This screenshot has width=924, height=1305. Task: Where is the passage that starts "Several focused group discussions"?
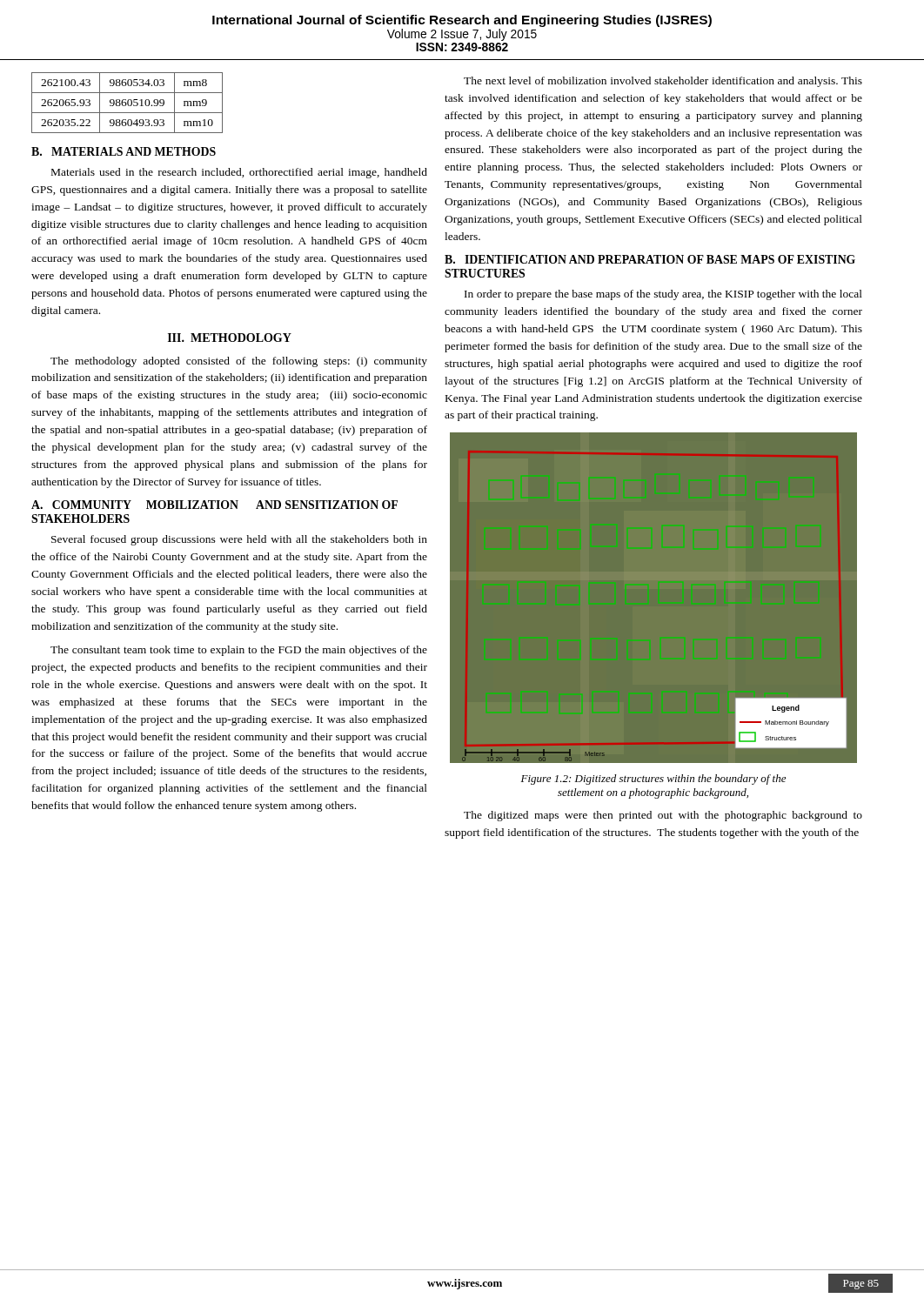pos(229,582)
